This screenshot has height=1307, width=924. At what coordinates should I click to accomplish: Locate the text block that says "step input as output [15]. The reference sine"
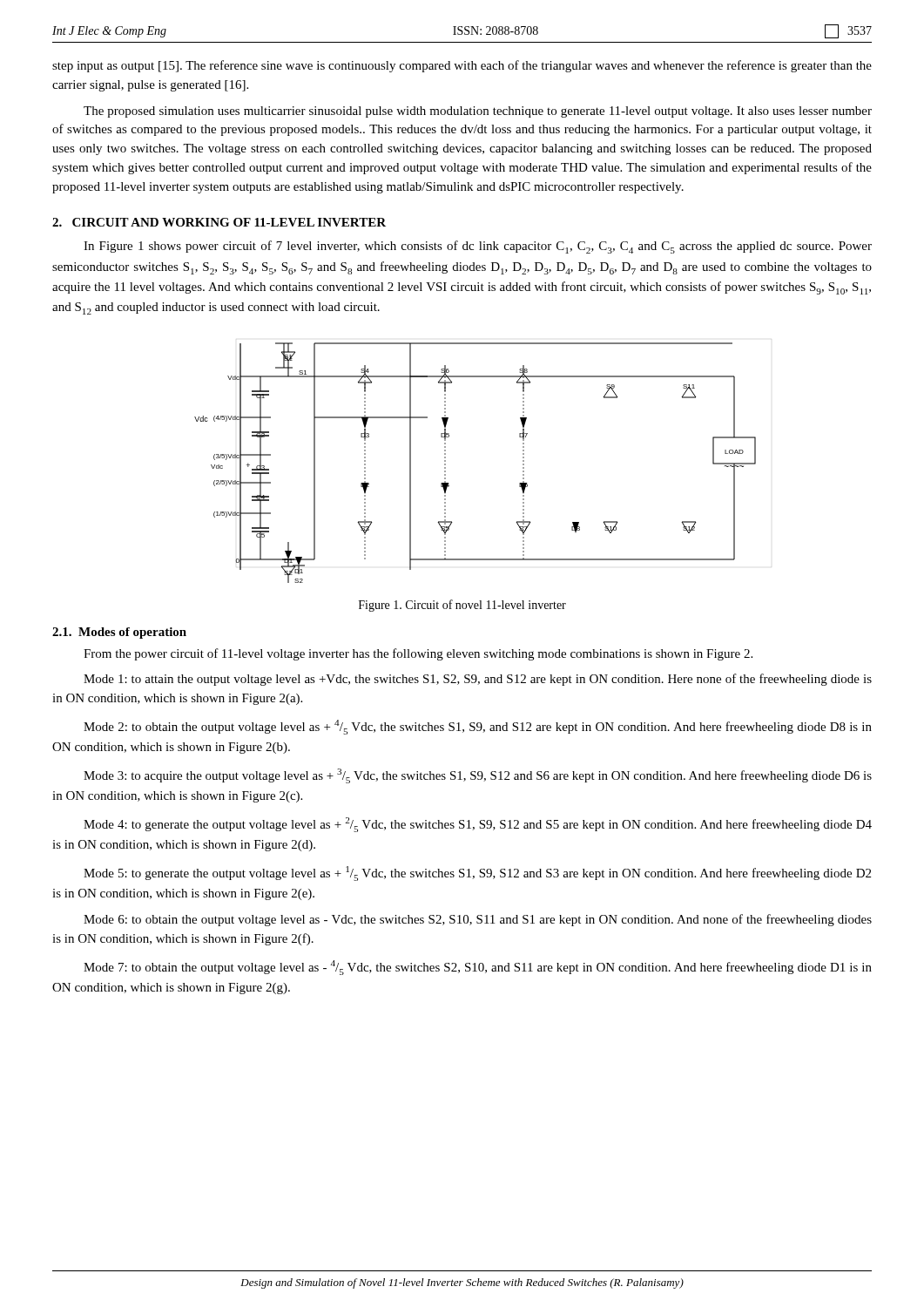(x=462, y=76)
